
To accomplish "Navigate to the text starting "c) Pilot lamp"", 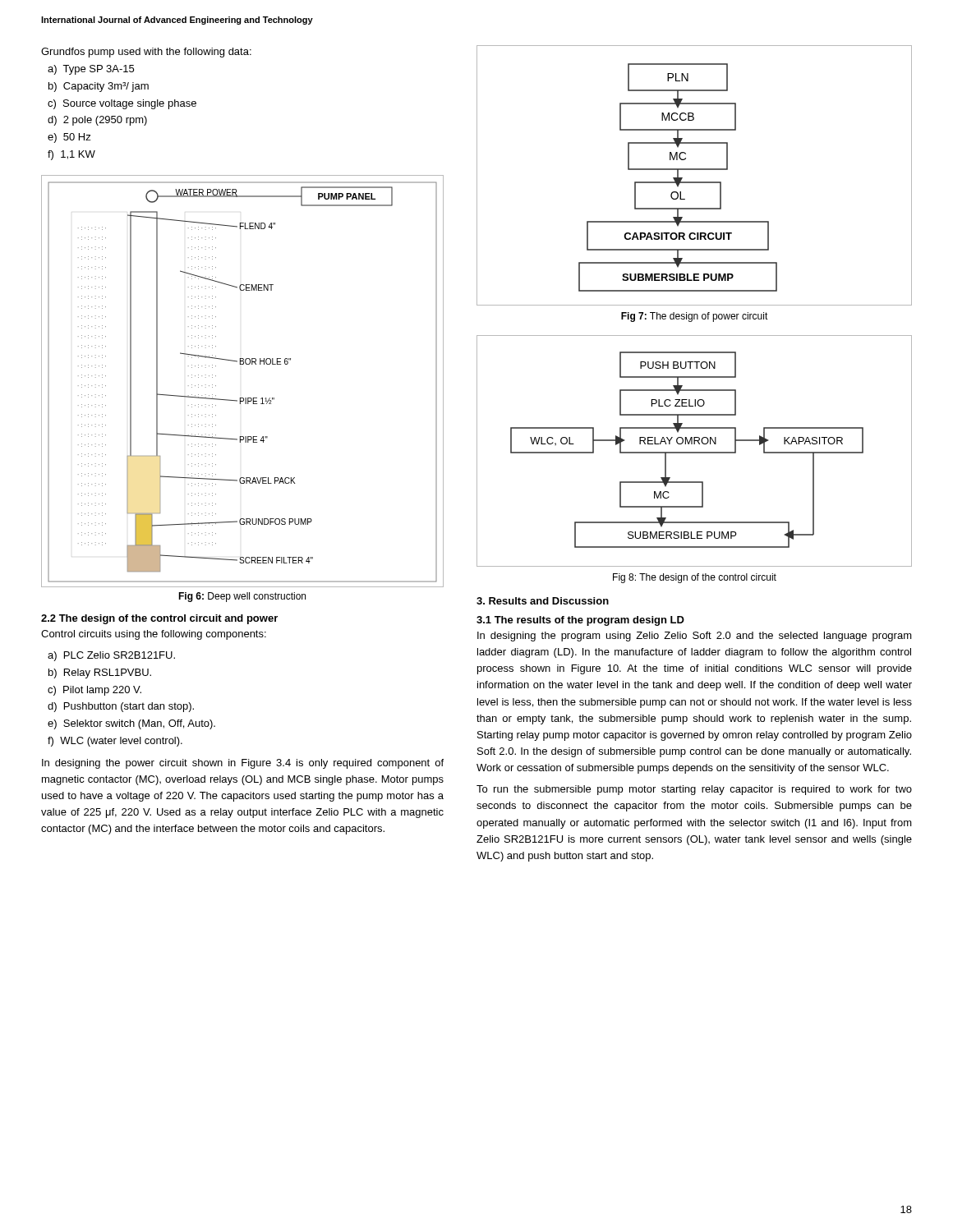I will (95, 689).
